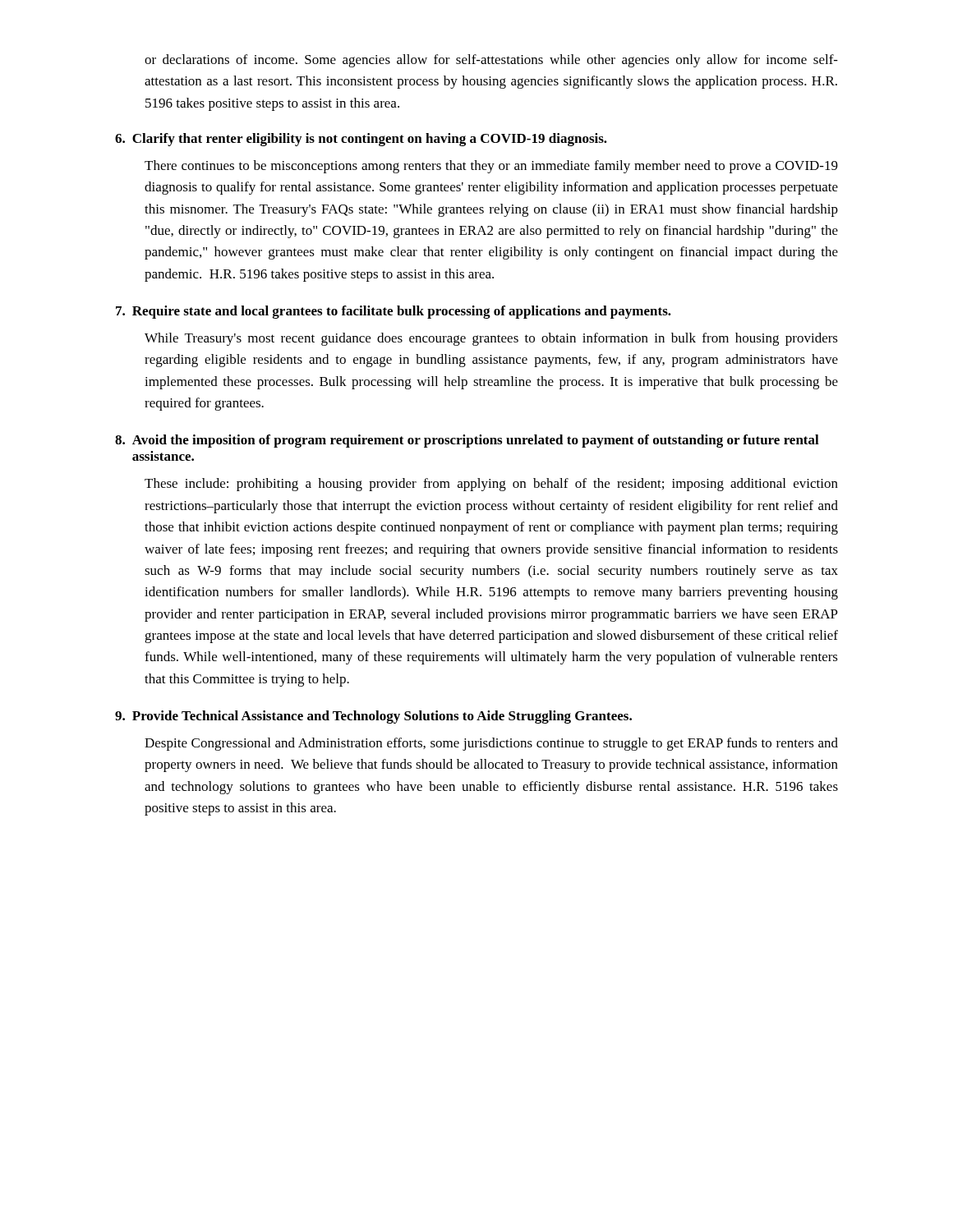Click on the text starting "Despite Congressional and Administration efforts, some jurisdictions continue"

pos(491,775)
